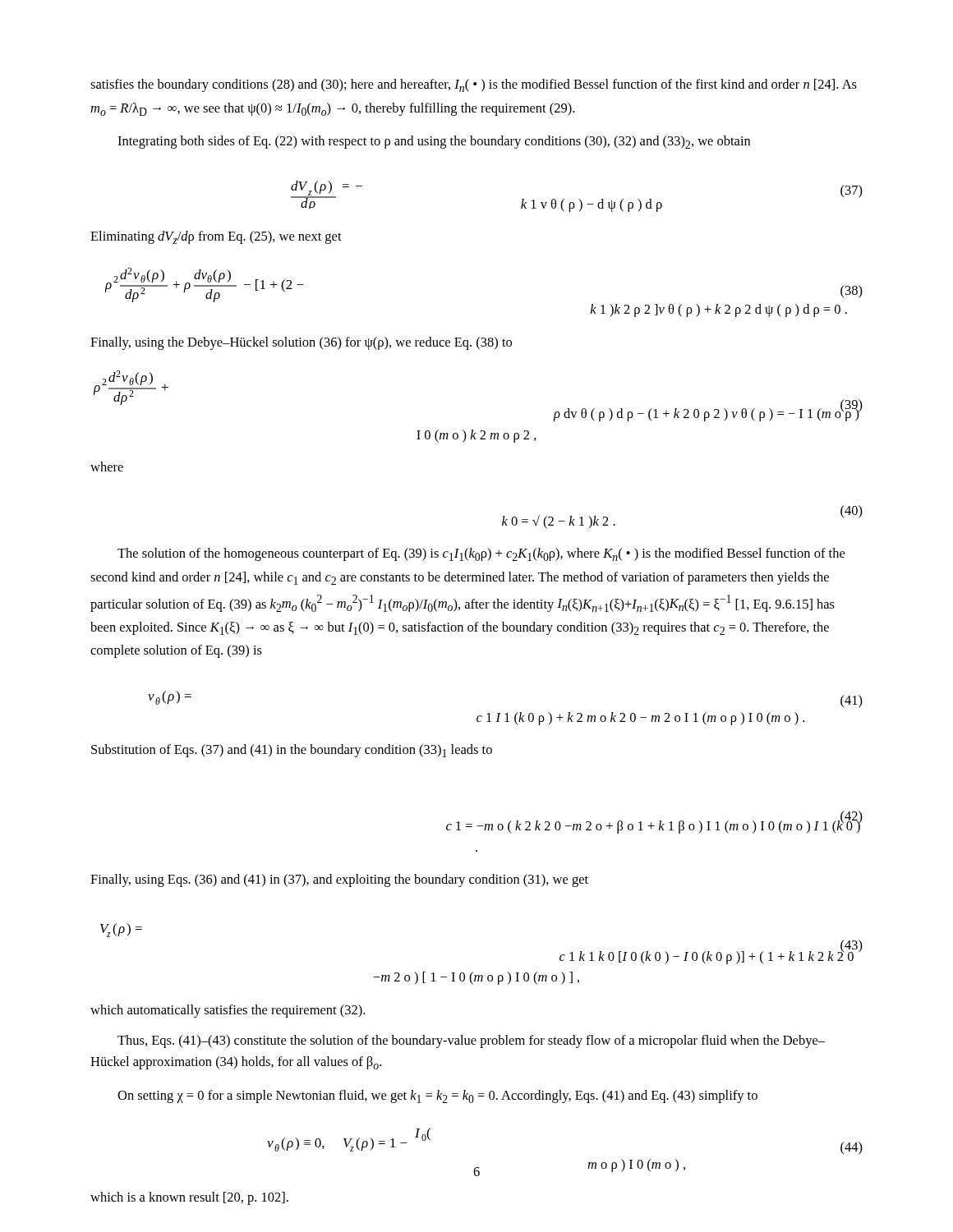Locate the formula that opens with "c 1 = −m o ( k 2"

pyautogui.click(x=476, y=816)
